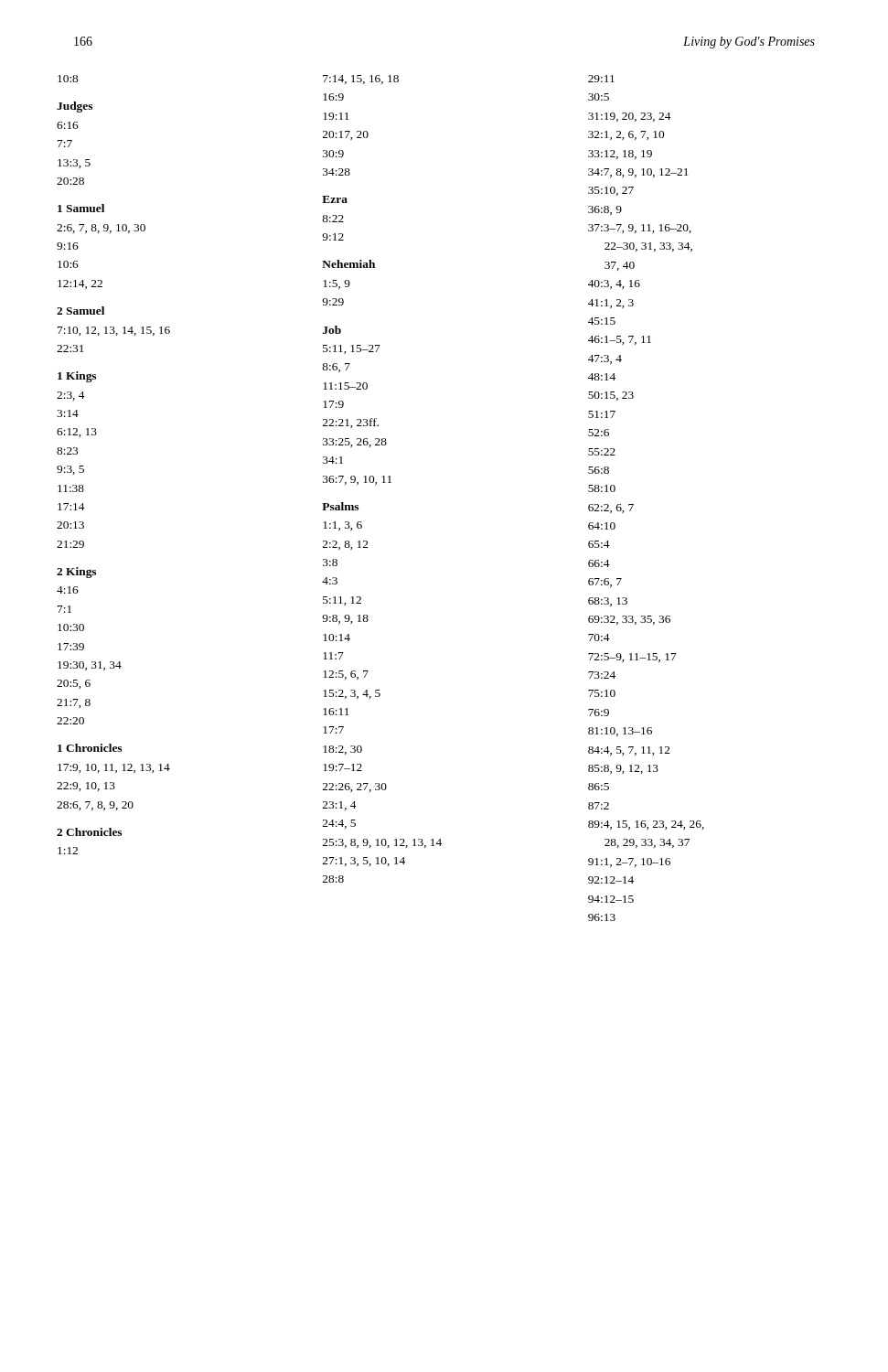Locate the text starting "1:1, 3, 6"

pos(342,526)
